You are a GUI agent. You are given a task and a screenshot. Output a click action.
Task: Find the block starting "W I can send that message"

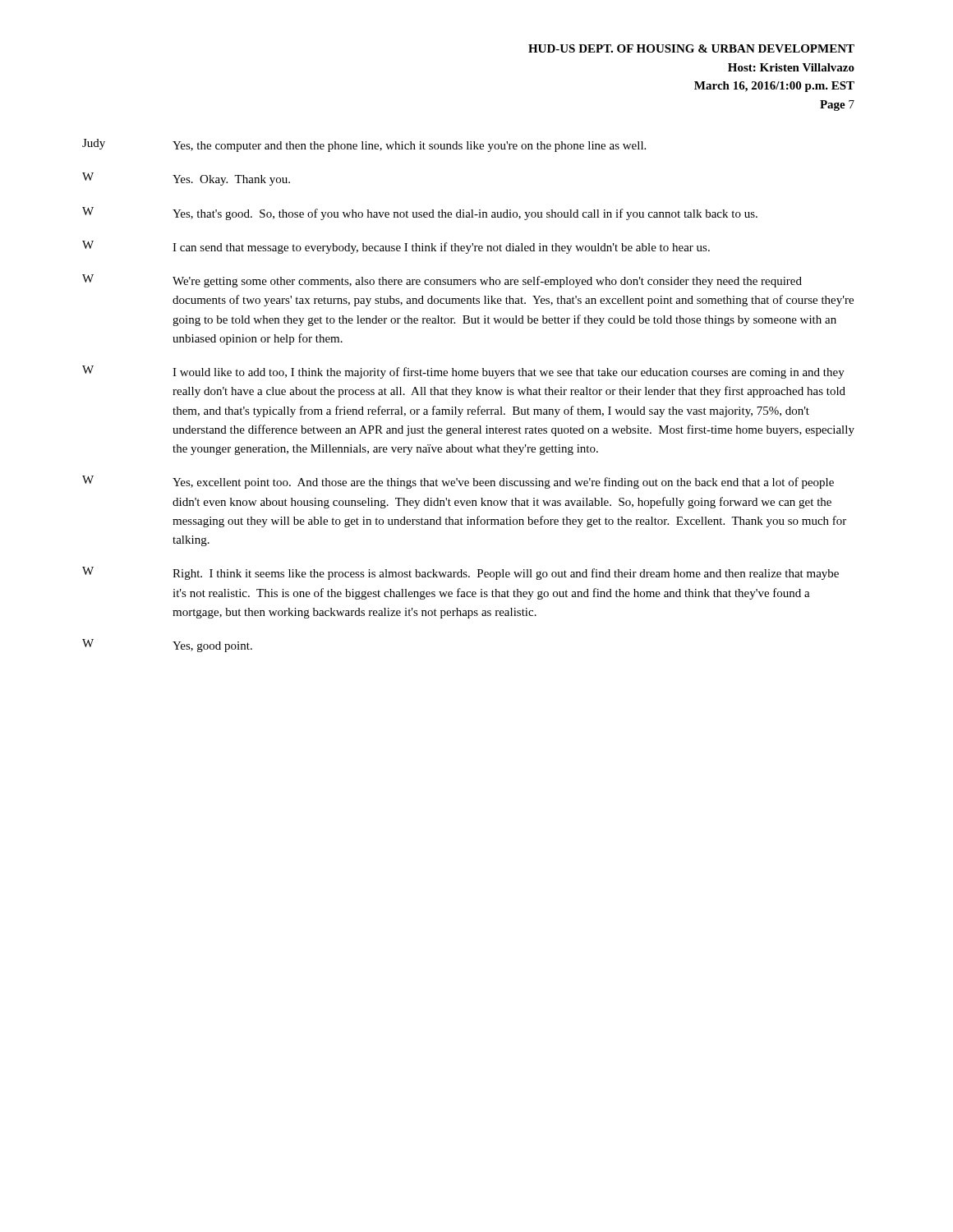pos(468,248)
